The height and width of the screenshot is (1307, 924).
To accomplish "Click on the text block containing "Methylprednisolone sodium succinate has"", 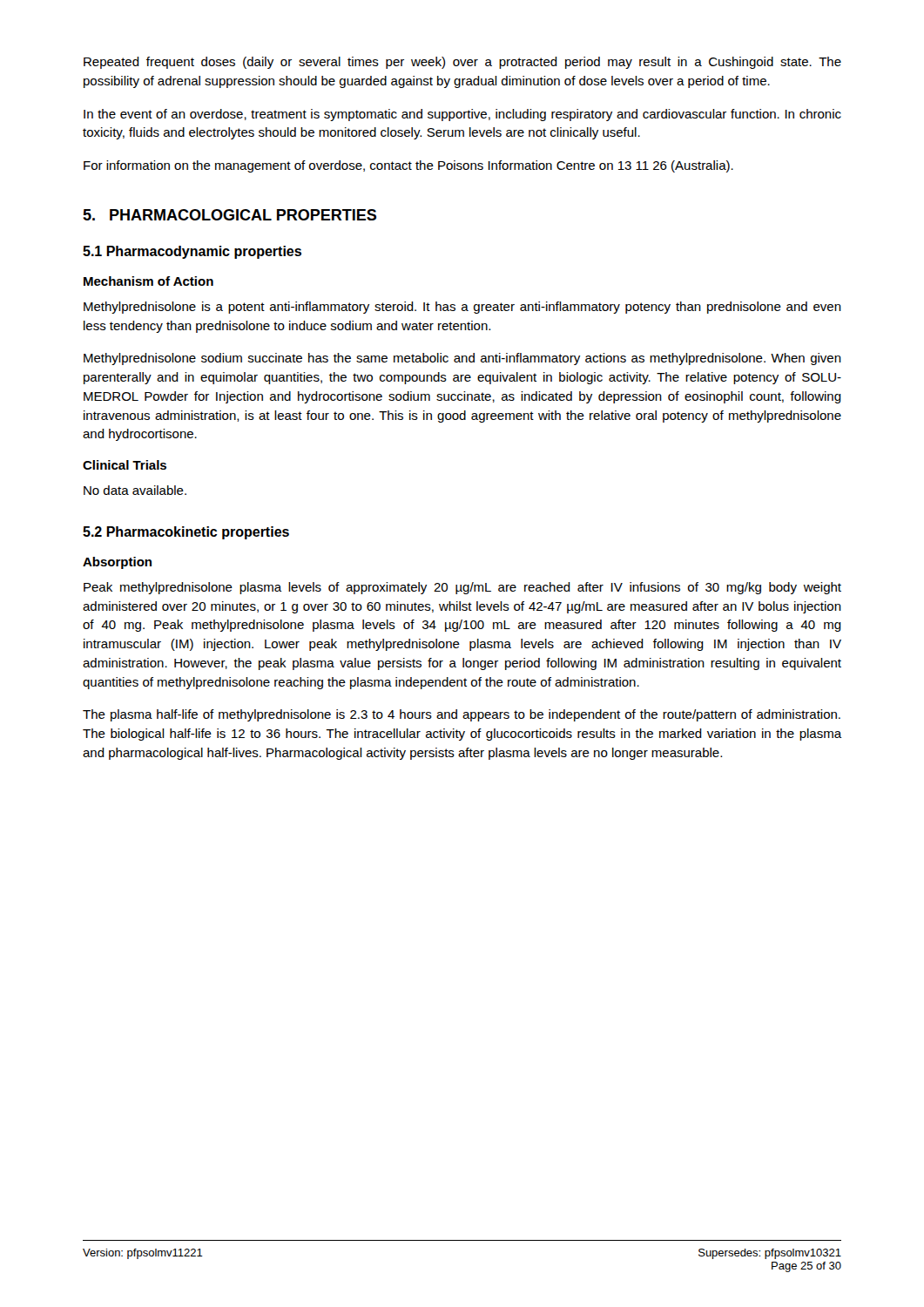I will click(462, 396).
